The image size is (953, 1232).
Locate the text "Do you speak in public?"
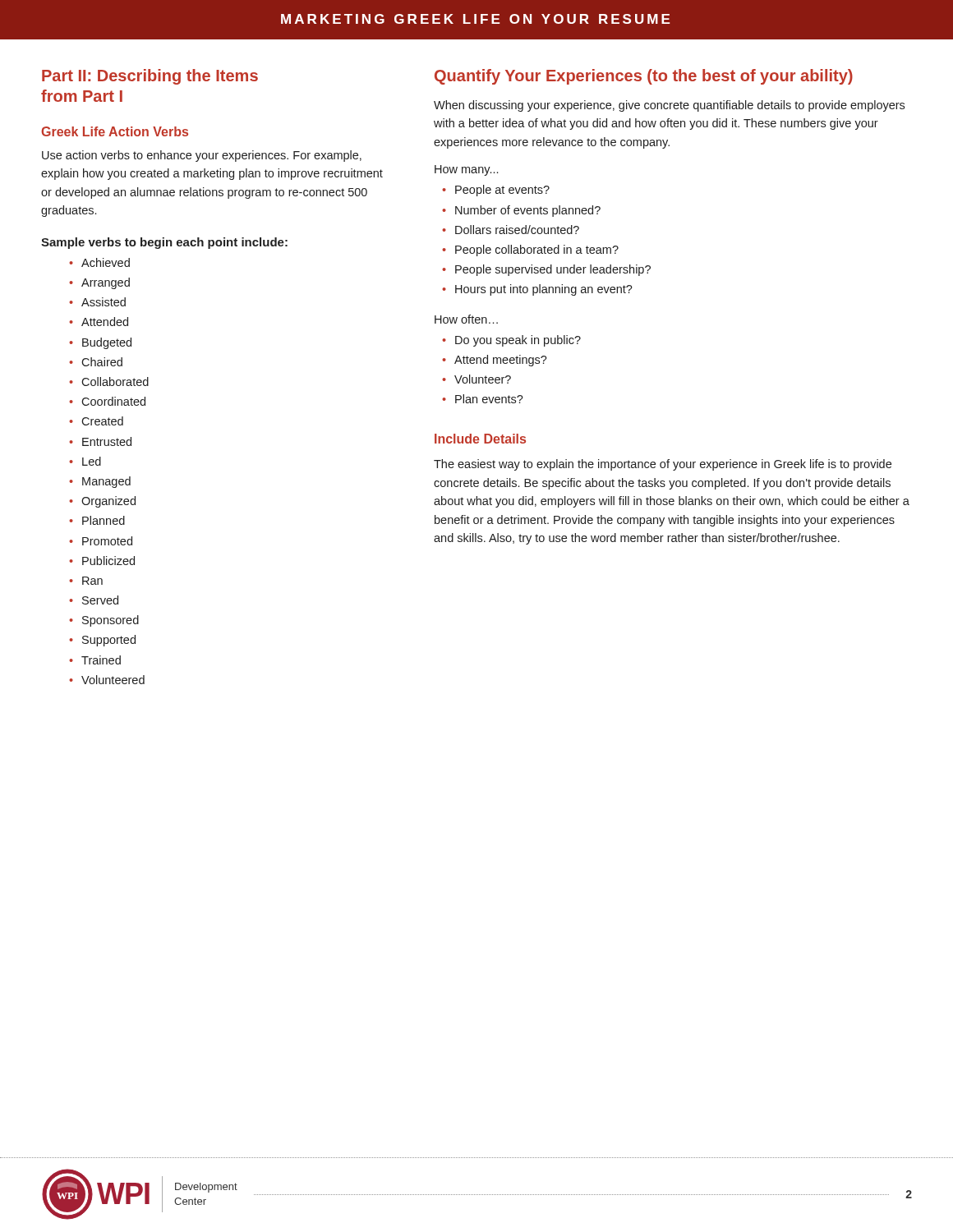pyautogui.click(x=511, y=341)
